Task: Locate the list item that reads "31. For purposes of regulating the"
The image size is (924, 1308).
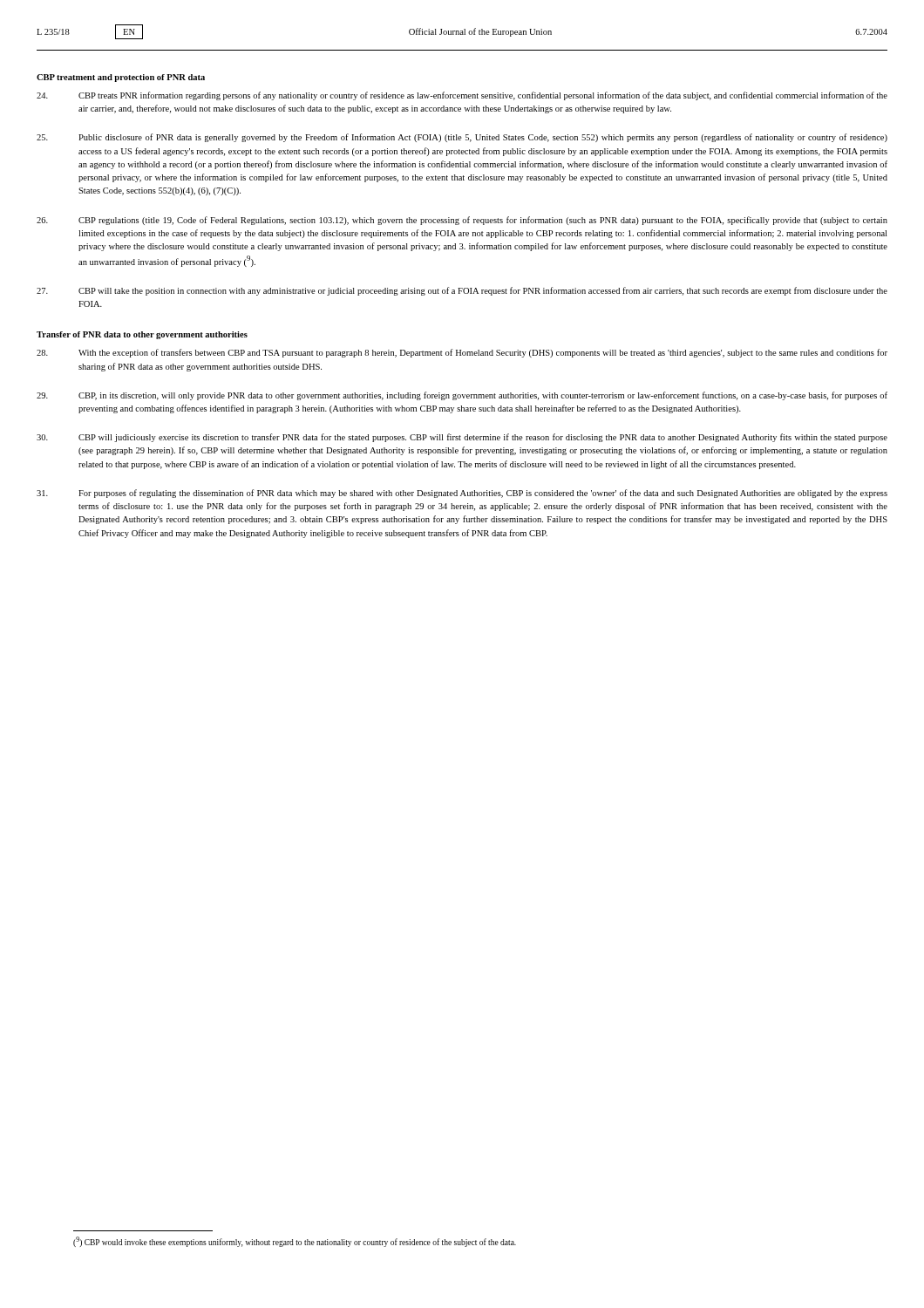Action: [462, 513]
